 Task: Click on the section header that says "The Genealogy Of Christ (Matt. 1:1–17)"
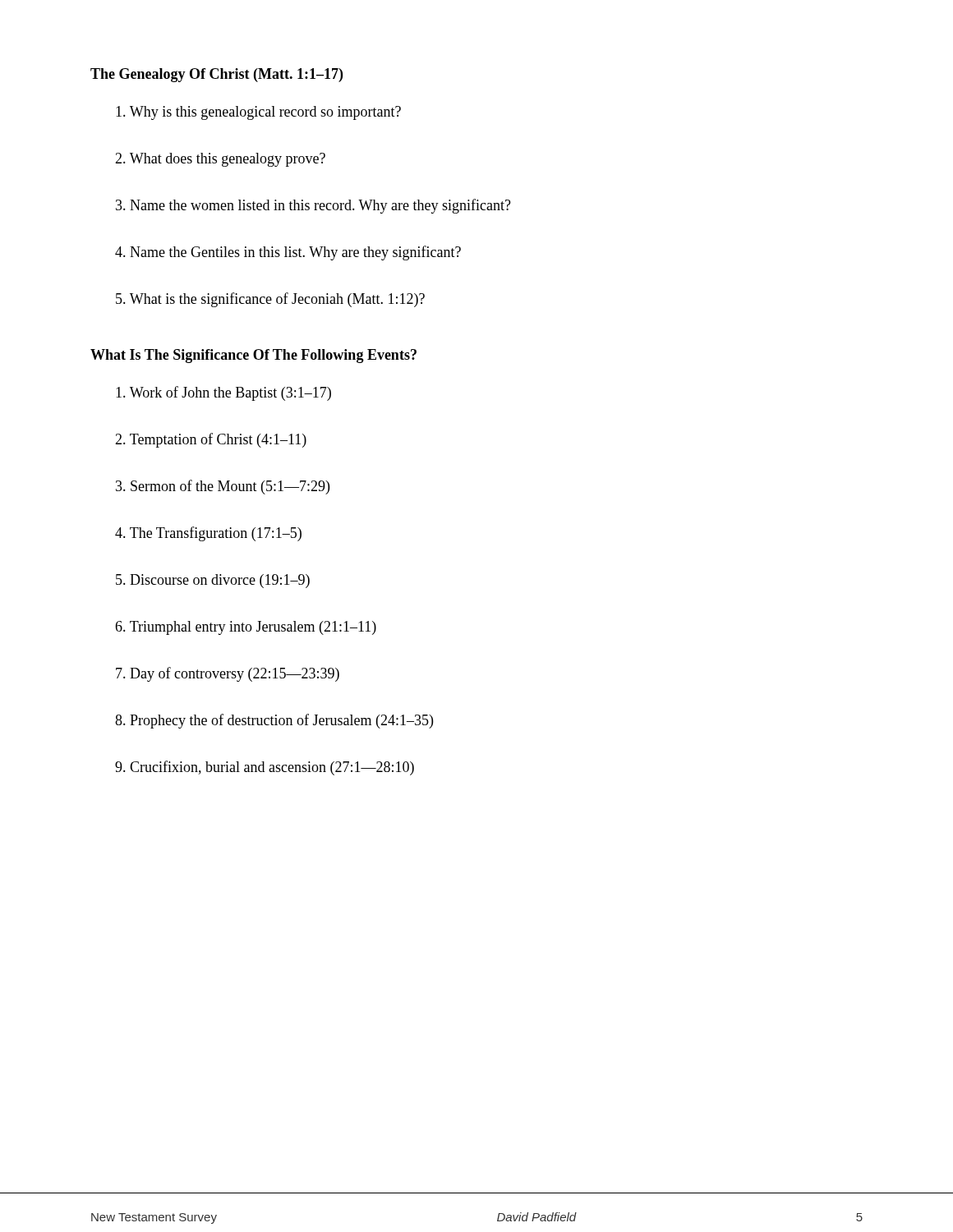pos(217,74)
